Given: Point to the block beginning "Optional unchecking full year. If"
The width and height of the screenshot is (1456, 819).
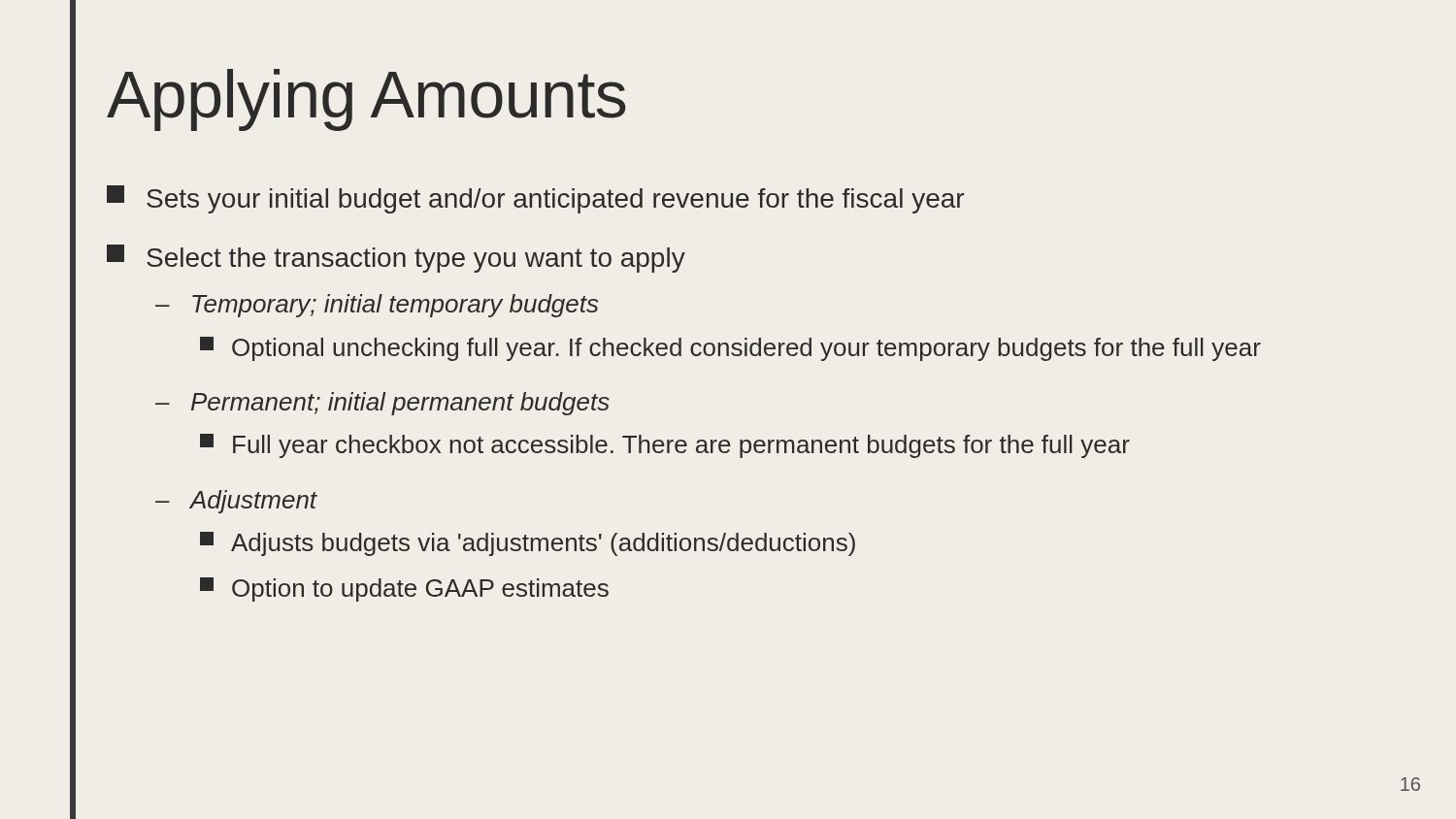Looking at the screenshot, I should tap(730, 347).
